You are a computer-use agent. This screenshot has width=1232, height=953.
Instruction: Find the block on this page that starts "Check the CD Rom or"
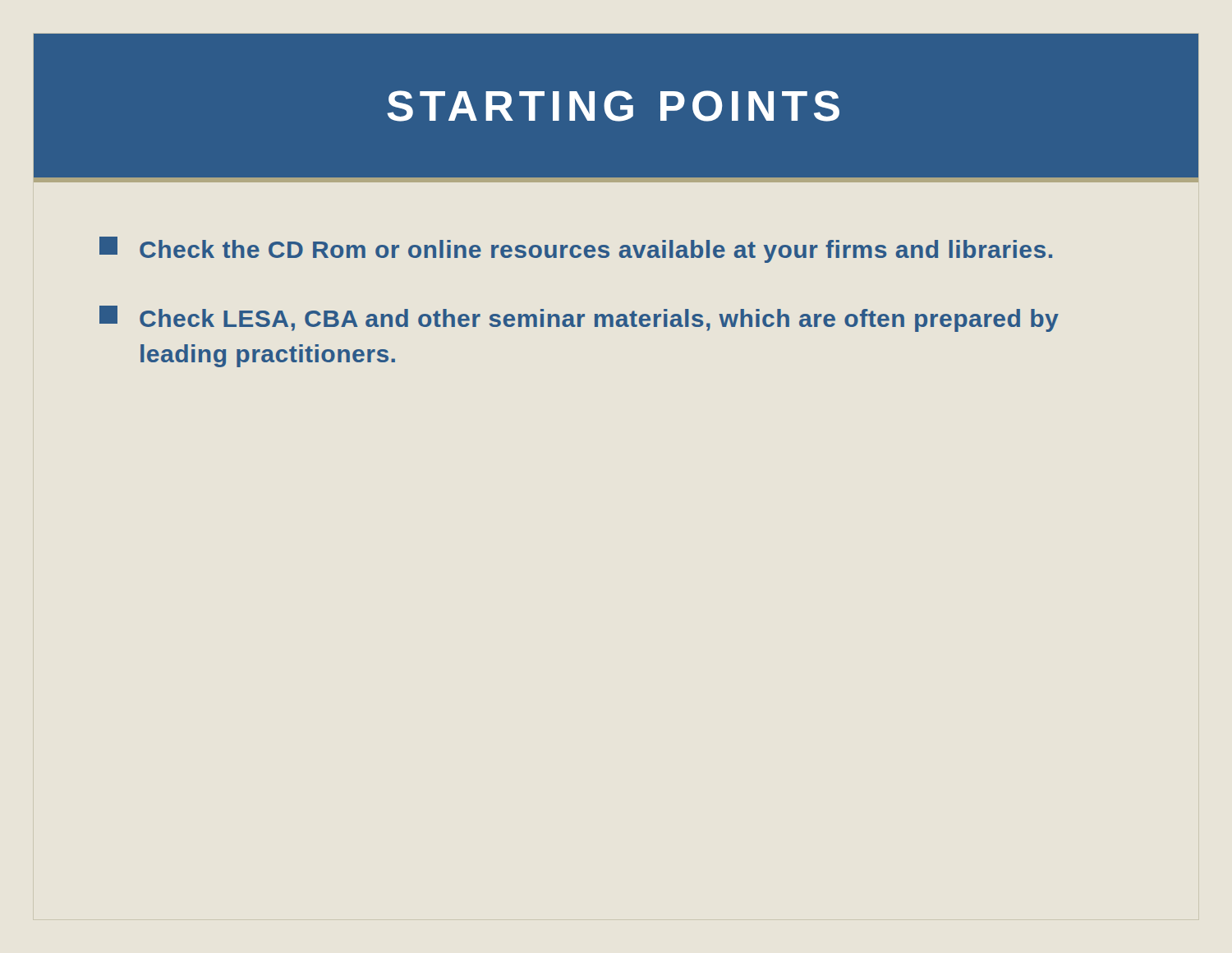pos(577,250)
